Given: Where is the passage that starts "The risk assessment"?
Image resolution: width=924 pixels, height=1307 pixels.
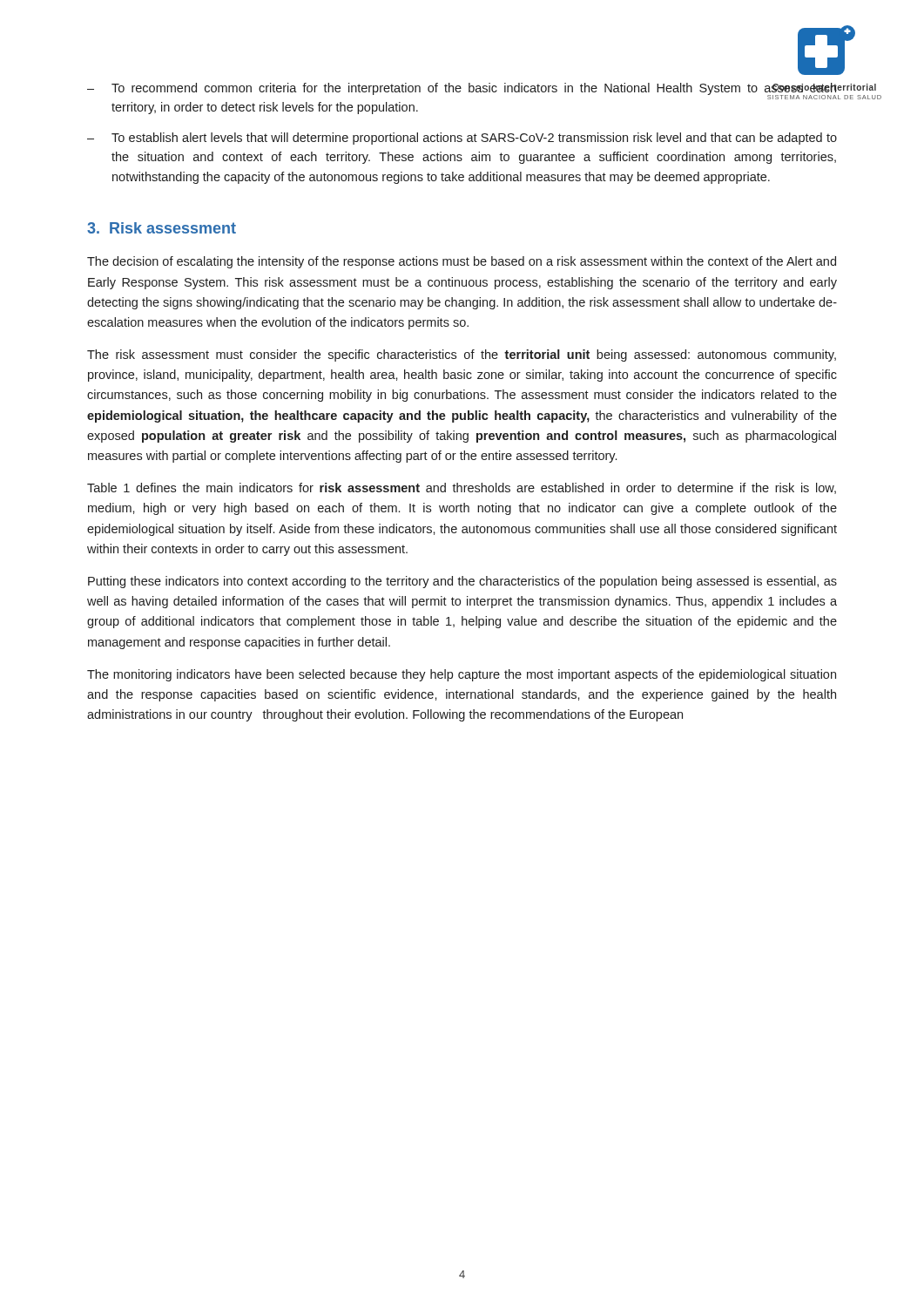Looking at the screenshot, I should [462, 405].
